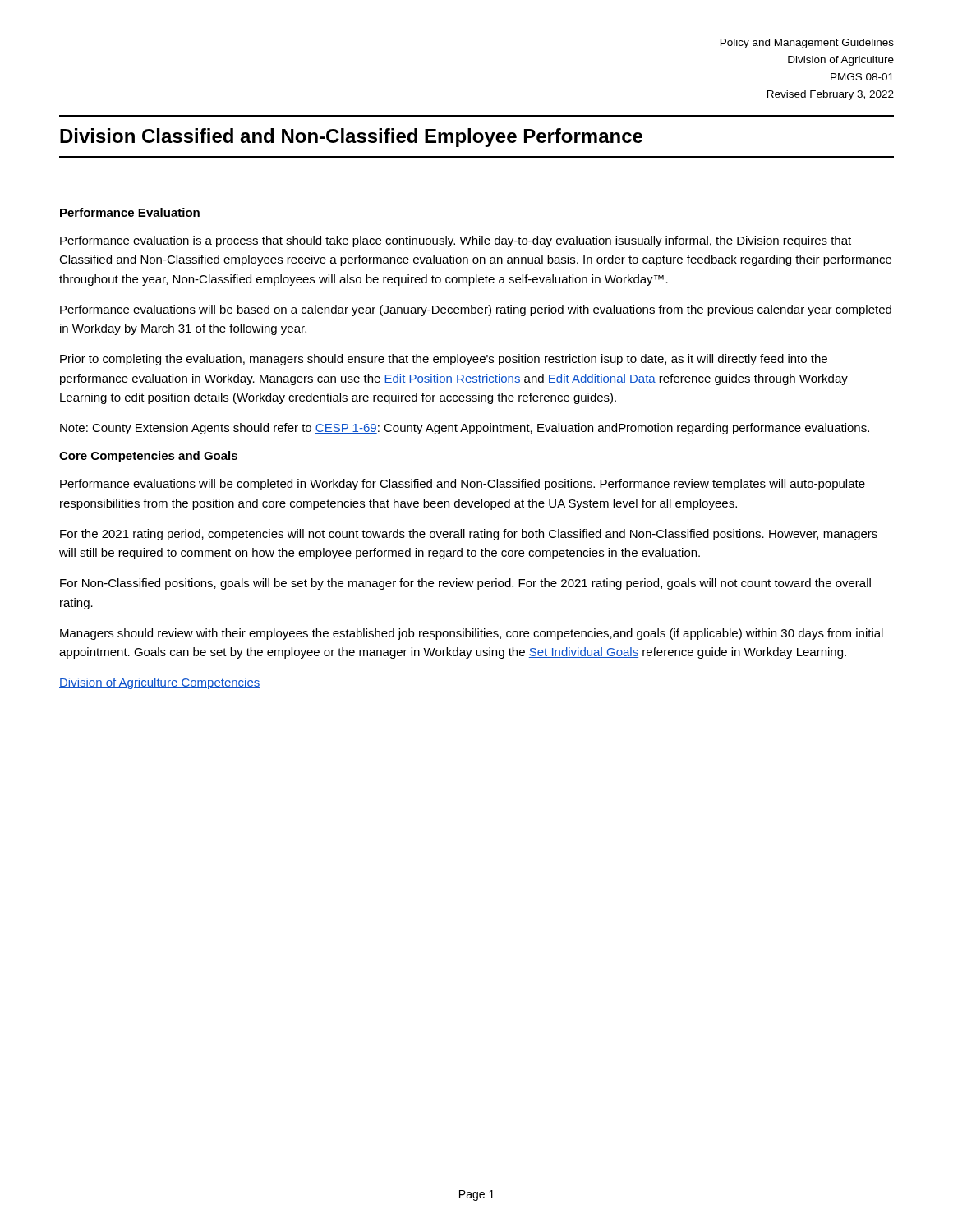The image size is (953, 1232).
Task: Point to the block beginning "Note: County Extension Agents should refer to"
Action: point(465,428)
